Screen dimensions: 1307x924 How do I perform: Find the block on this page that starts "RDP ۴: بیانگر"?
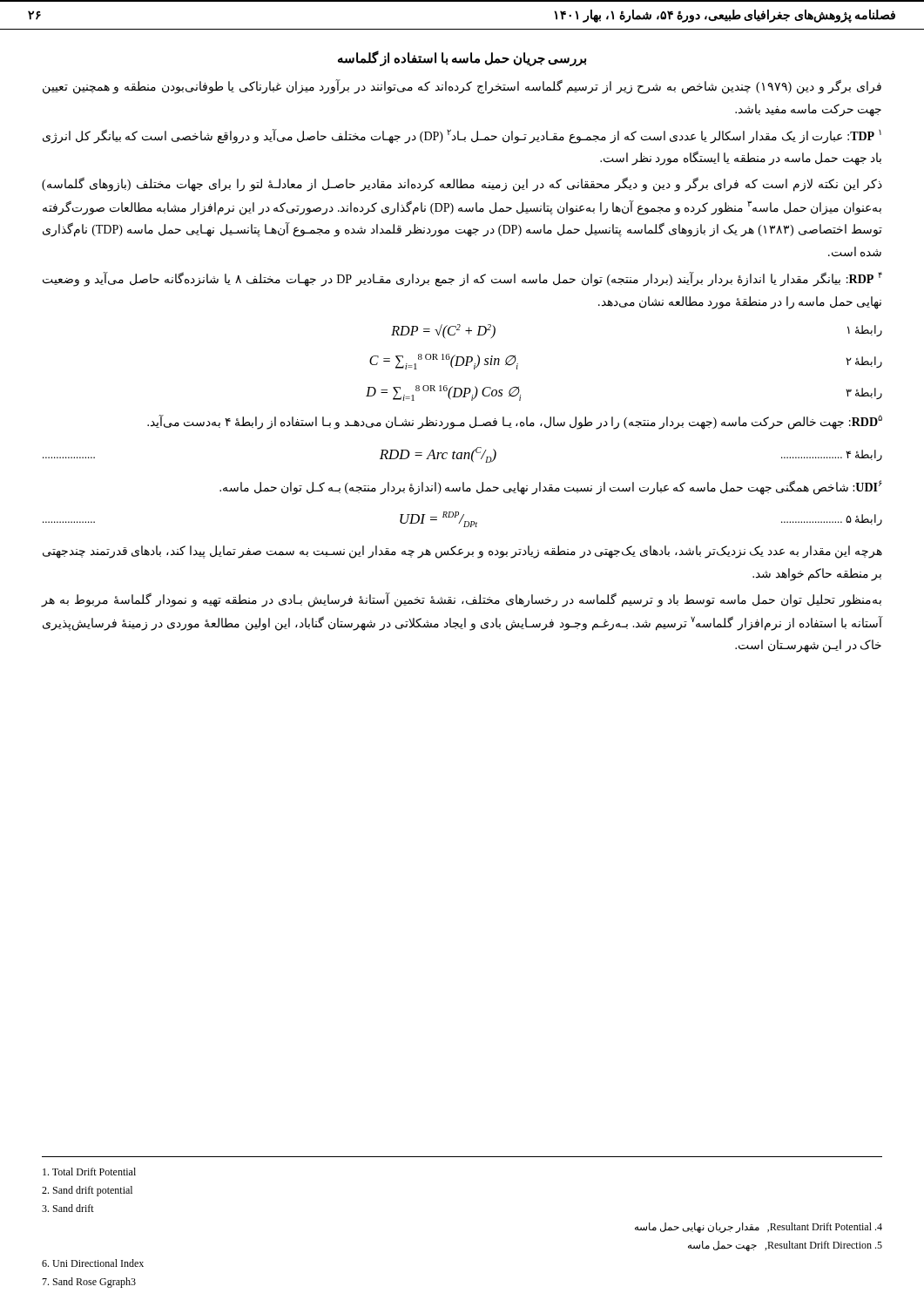462,291
